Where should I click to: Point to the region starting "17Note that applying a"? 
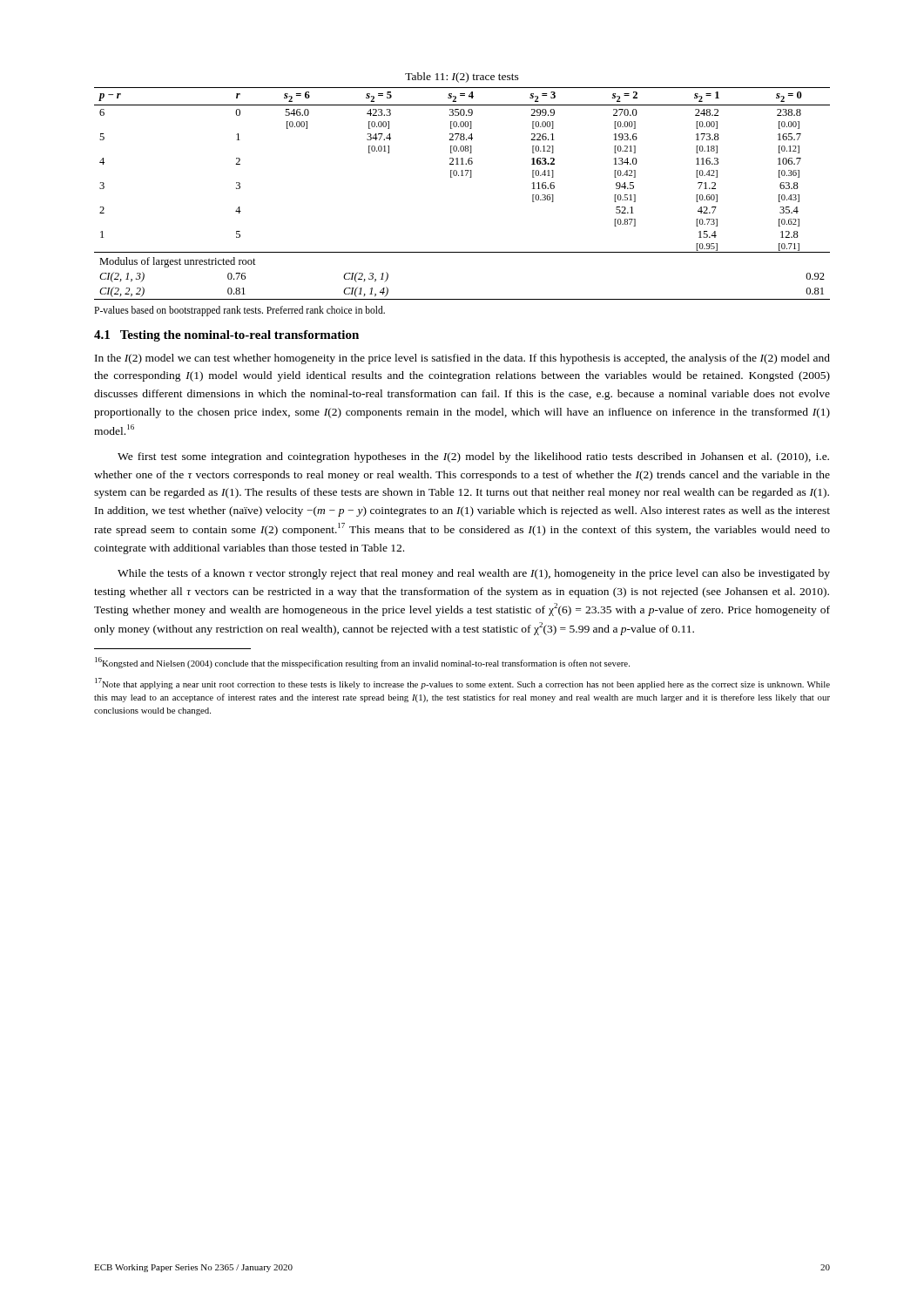462,696
